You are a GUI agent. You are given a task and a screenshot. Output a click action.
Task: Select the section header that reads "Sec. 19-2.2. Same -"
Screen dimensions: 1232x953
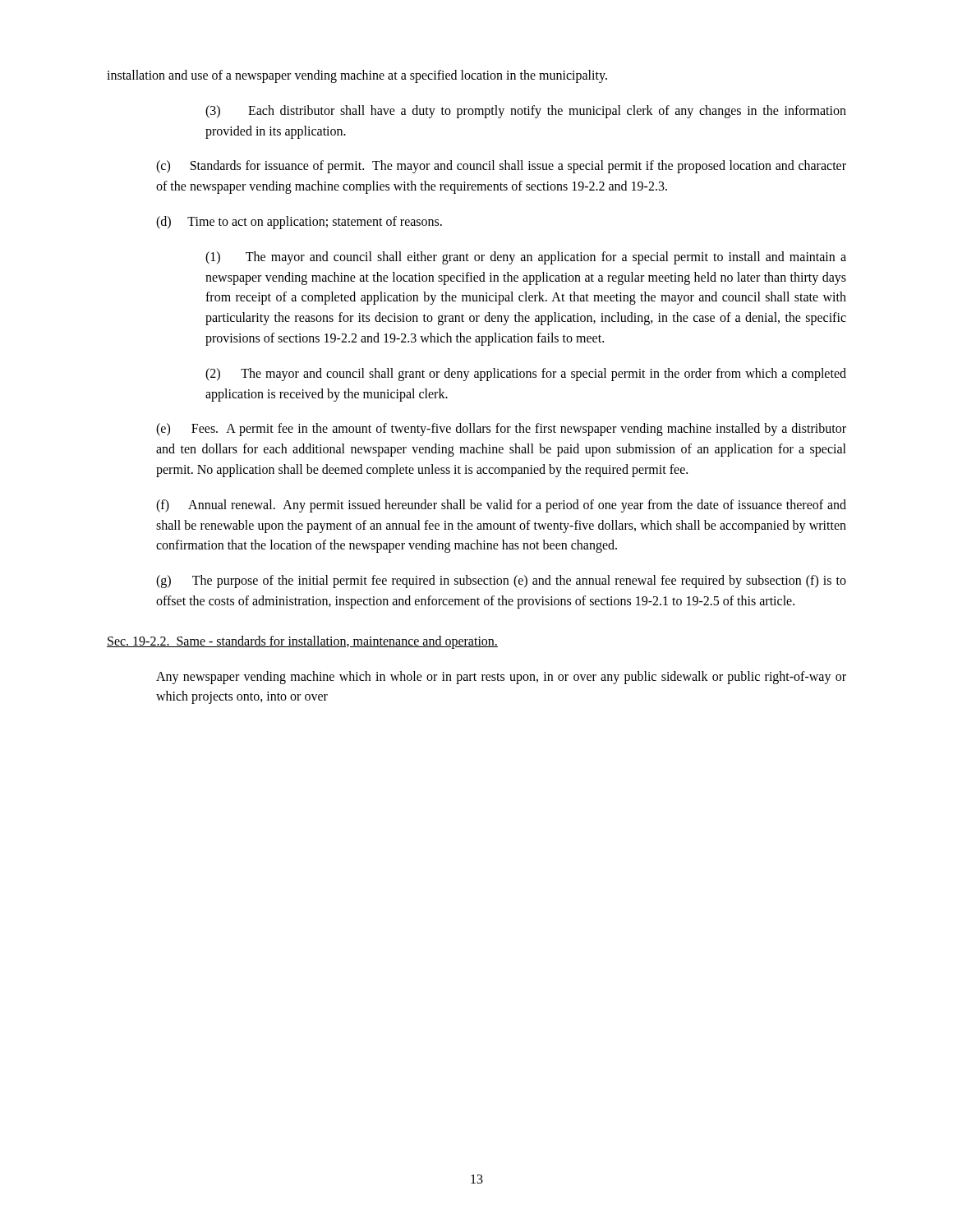[x=302, y=641]
